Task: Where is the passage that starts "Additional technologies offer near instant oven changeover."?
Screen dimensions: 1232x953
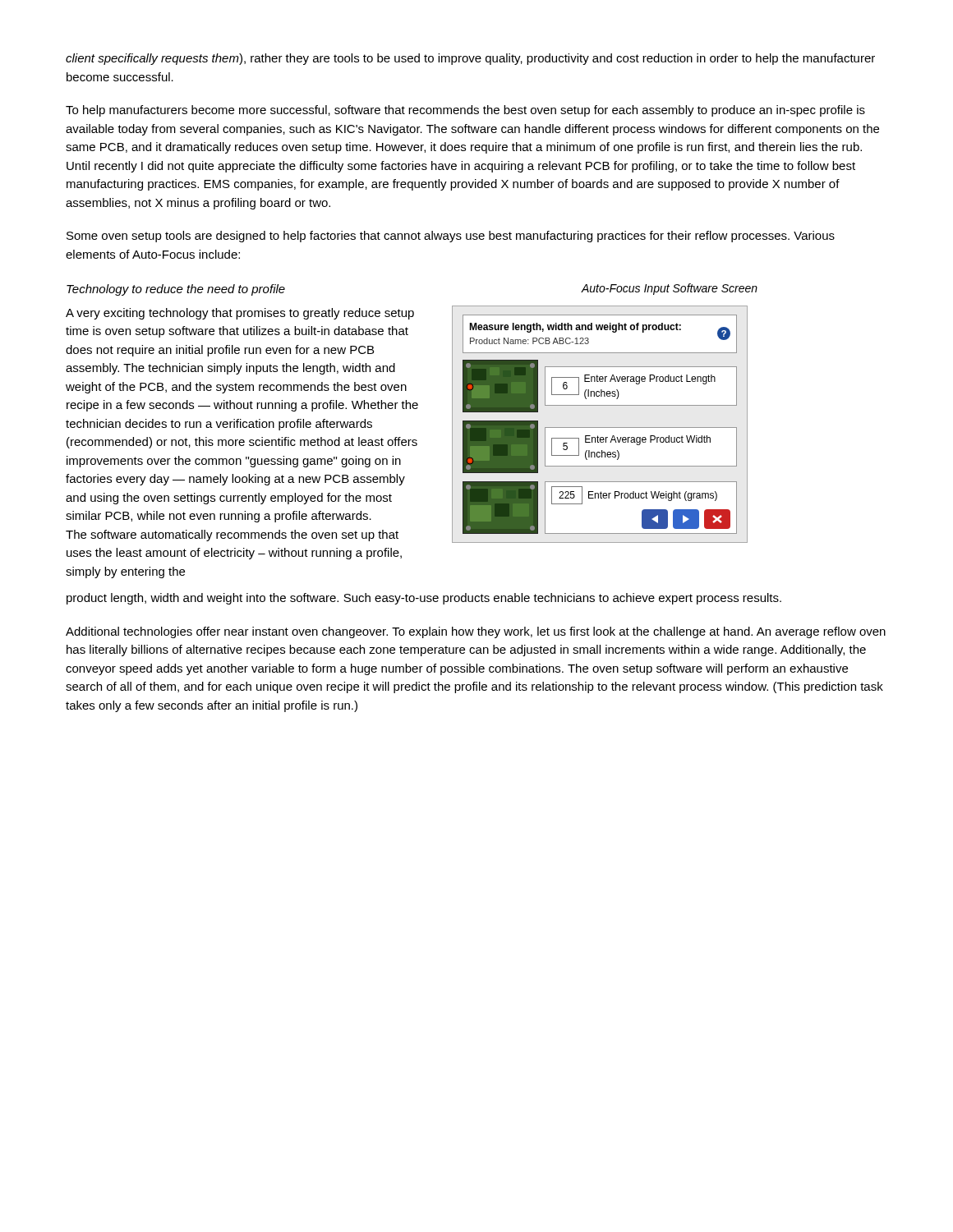Action: click(476, 668)
